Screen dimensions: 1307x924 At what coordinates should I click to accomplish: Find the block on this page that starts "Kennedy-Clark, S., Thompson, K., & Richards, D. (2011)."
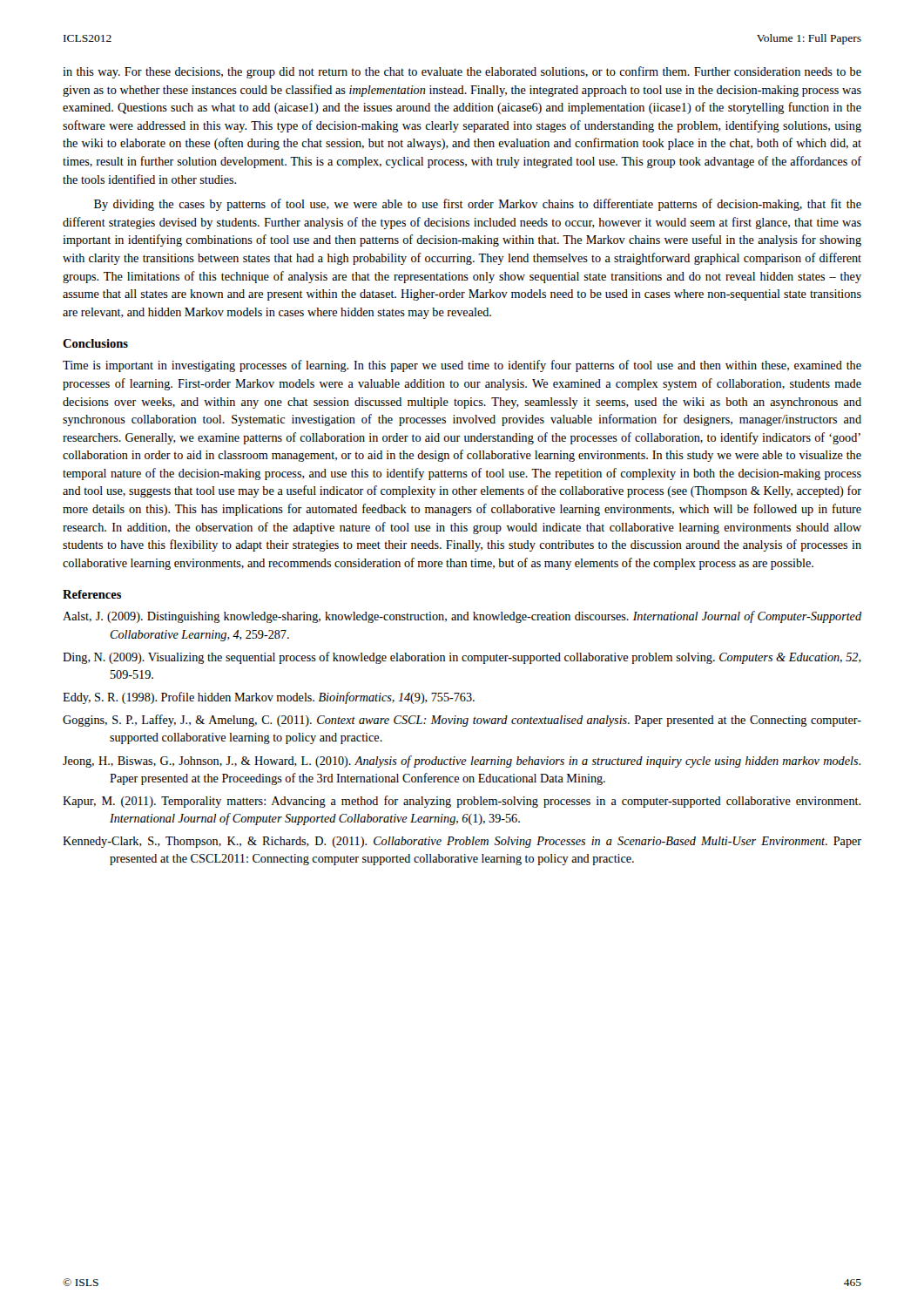pyautogui.click(x=462, y=850)
